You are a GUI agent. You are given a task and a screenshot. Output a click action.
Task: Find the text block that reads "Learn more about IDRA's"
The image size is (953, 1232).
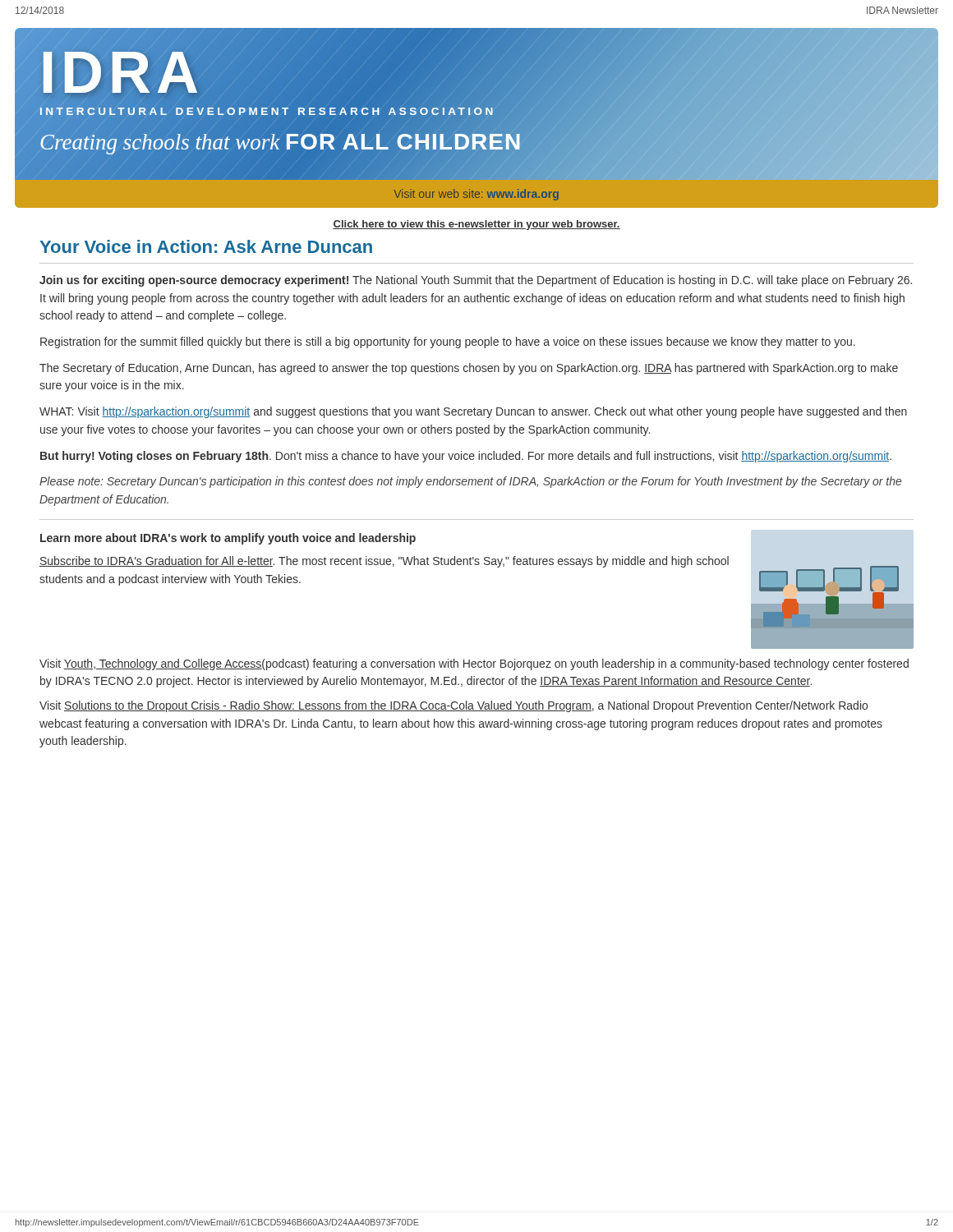click(228, 538)
